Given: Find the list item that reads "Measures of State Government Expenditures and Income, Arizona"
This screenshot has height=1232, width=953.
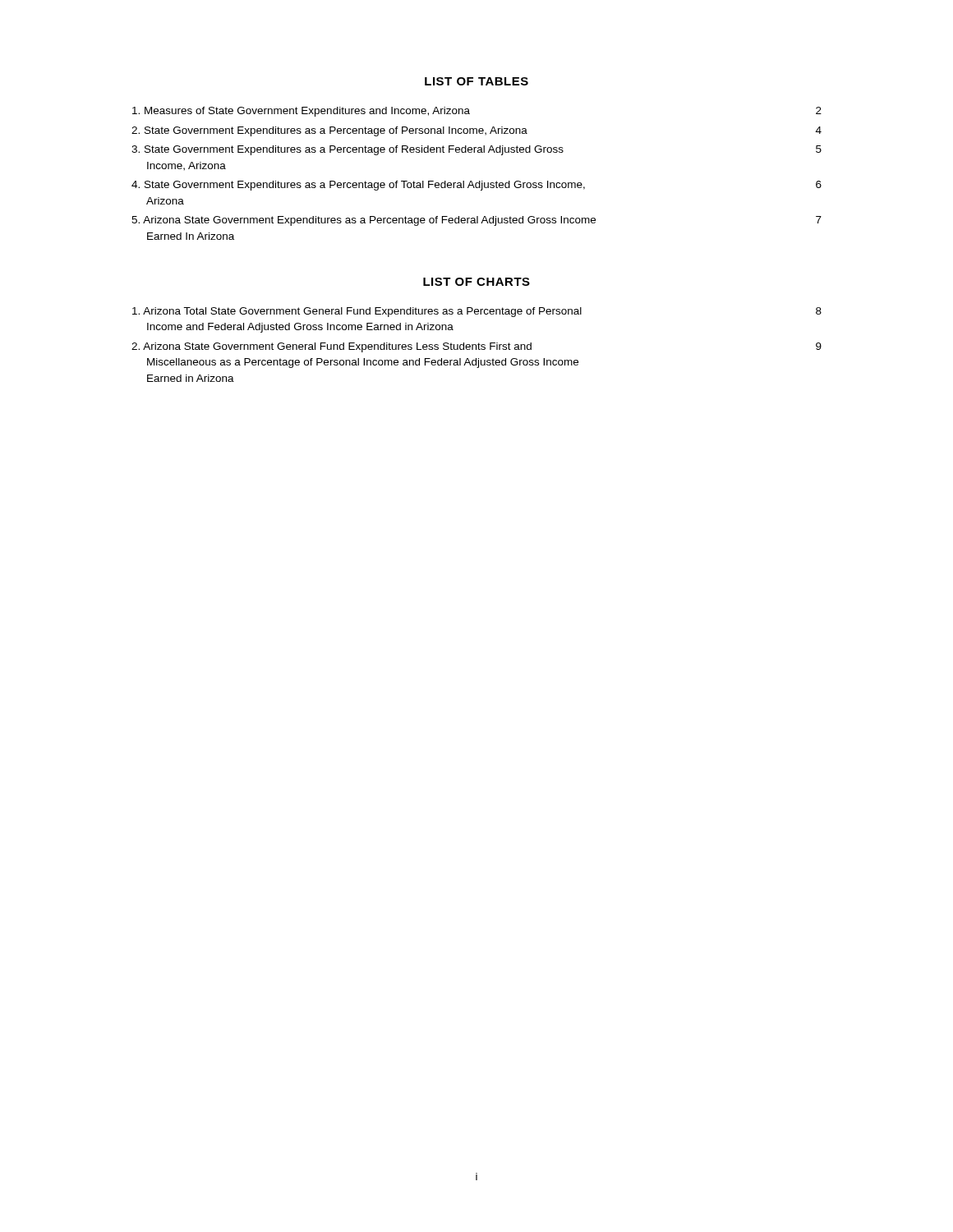Looking at the screenshot, I should pos(476,111).
